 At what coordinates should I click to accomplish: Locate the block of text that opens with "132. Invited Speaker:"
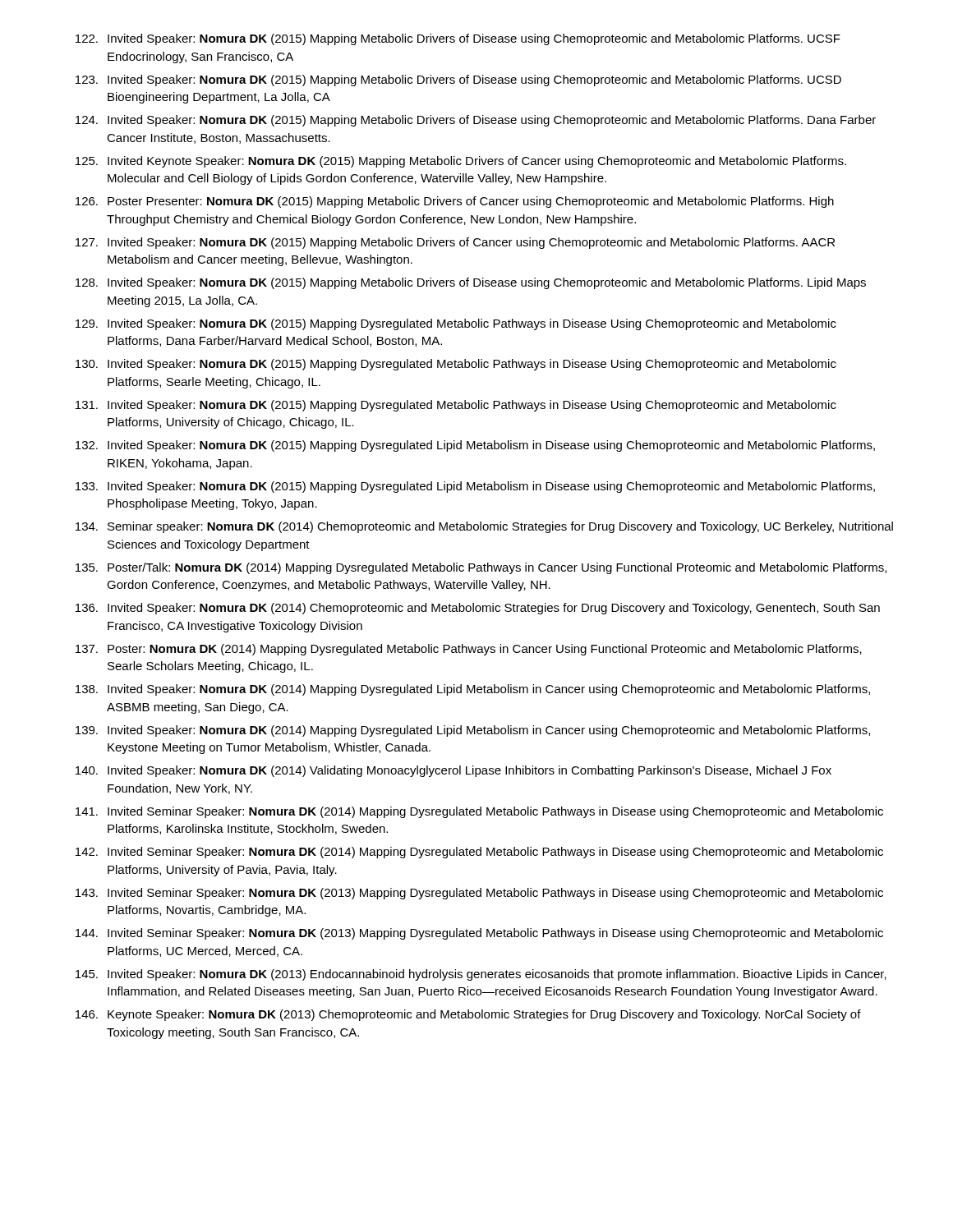[476, 454]
